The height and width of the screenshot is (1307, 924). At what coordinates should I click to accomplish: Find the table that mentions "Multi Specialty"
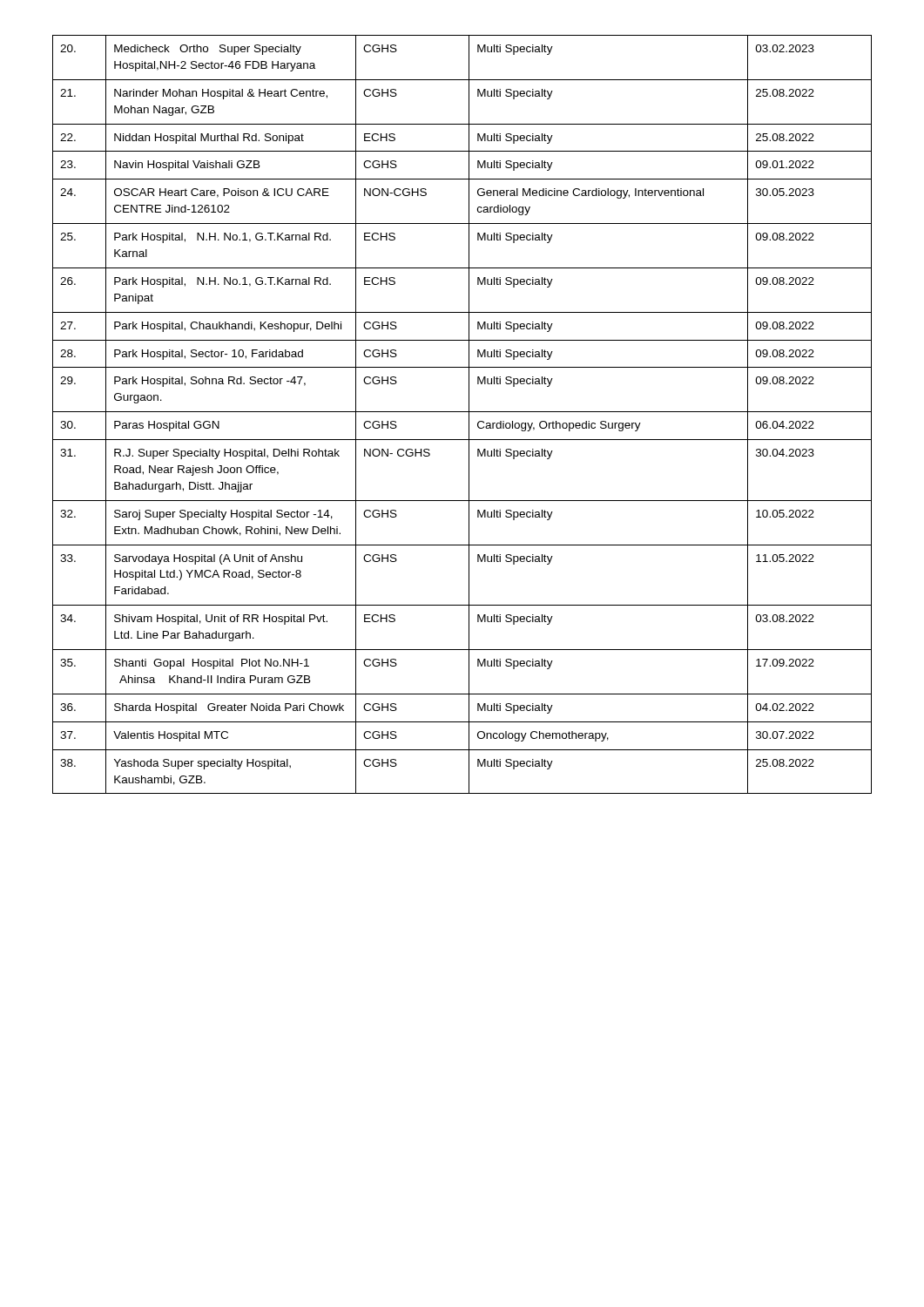pos(462,415)
